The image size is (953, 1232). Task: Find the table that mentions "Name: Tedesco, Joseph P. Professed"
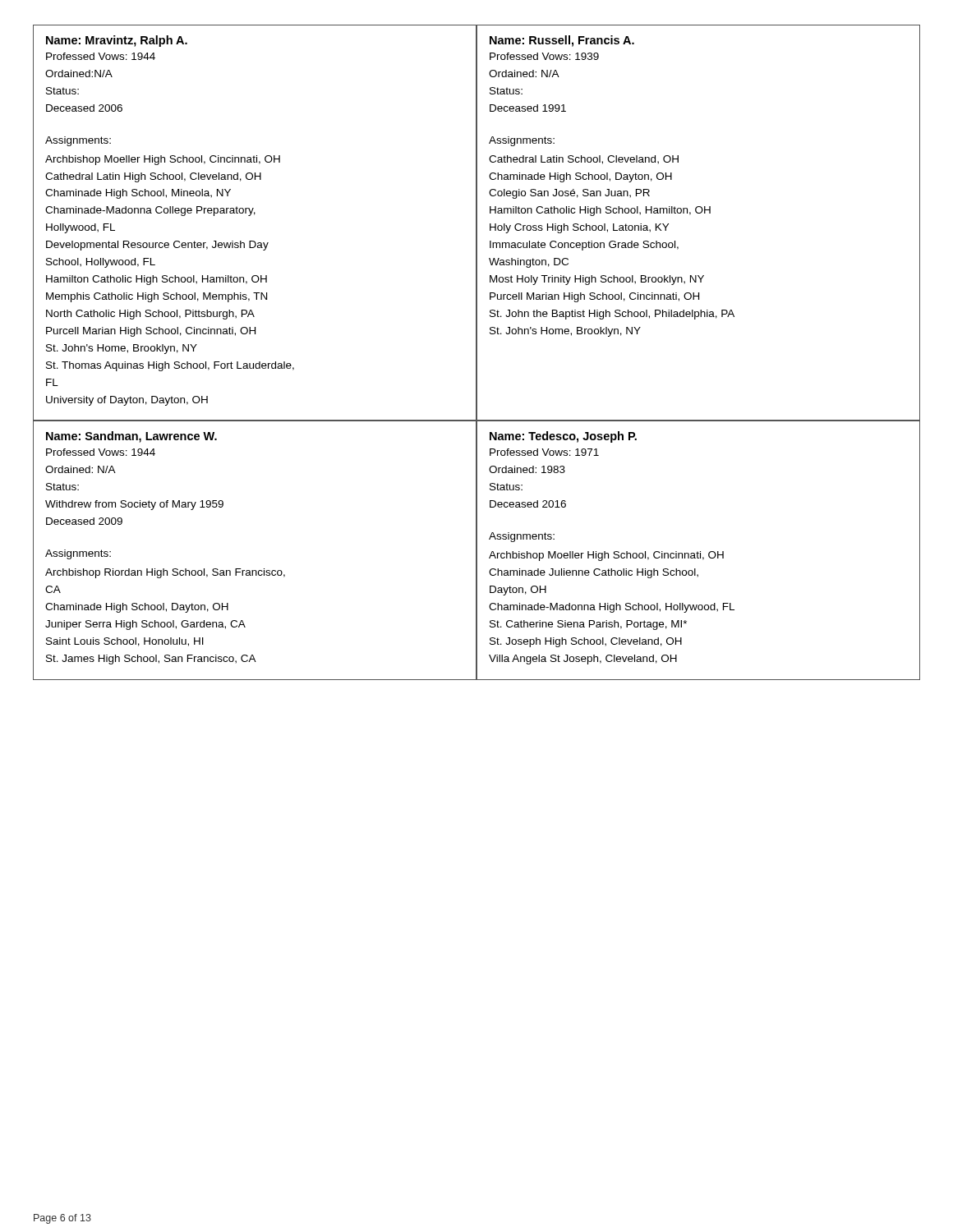[698, 550]
